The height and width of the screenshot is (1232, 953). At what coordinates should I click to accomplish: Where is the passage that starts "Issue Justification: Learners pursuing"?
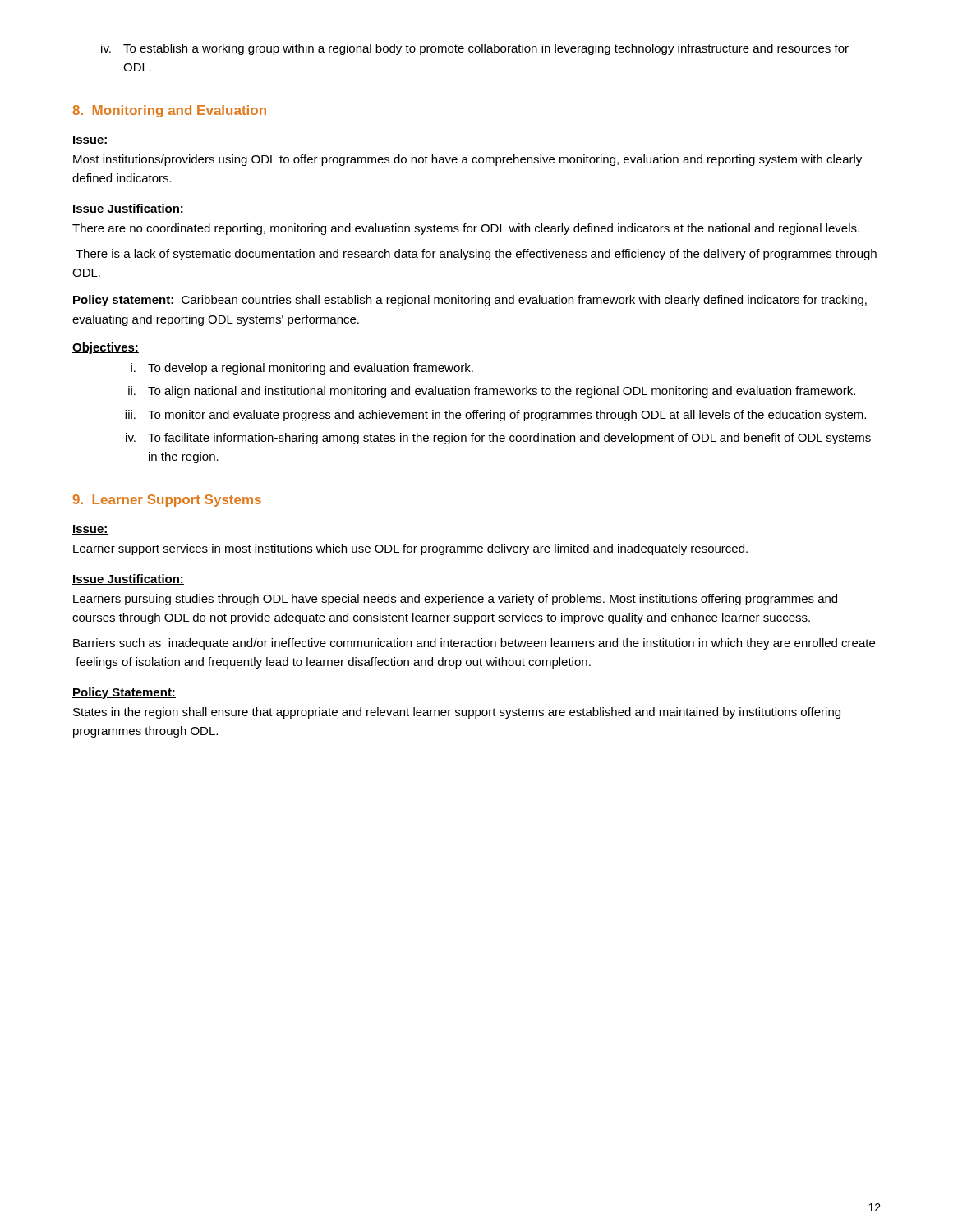[x=476, y=621]
